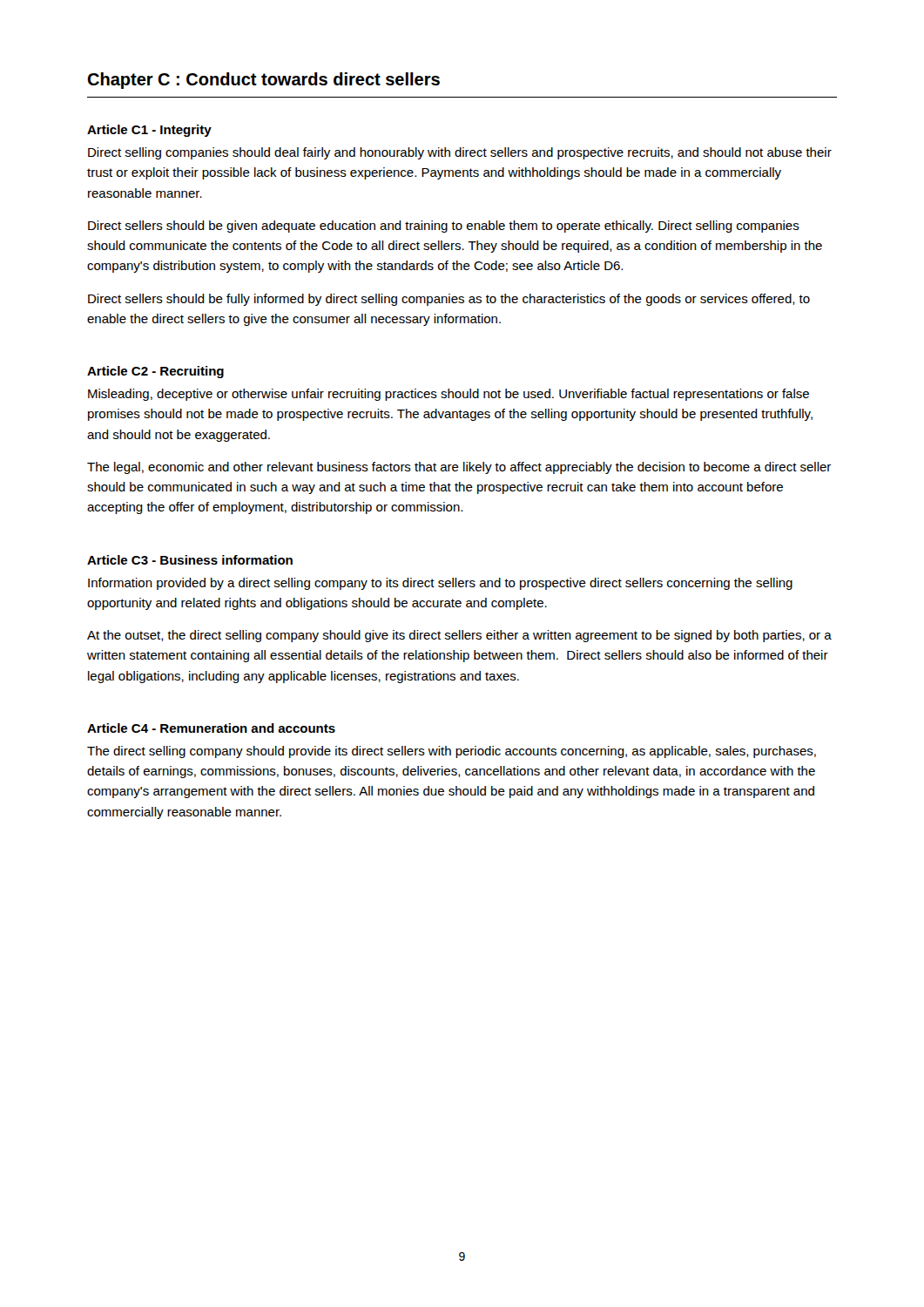924x1307 pixels.
Task: Navigate to the text block starting "Misleading, deceptive or otherwise"
Action: pos(450,414)
